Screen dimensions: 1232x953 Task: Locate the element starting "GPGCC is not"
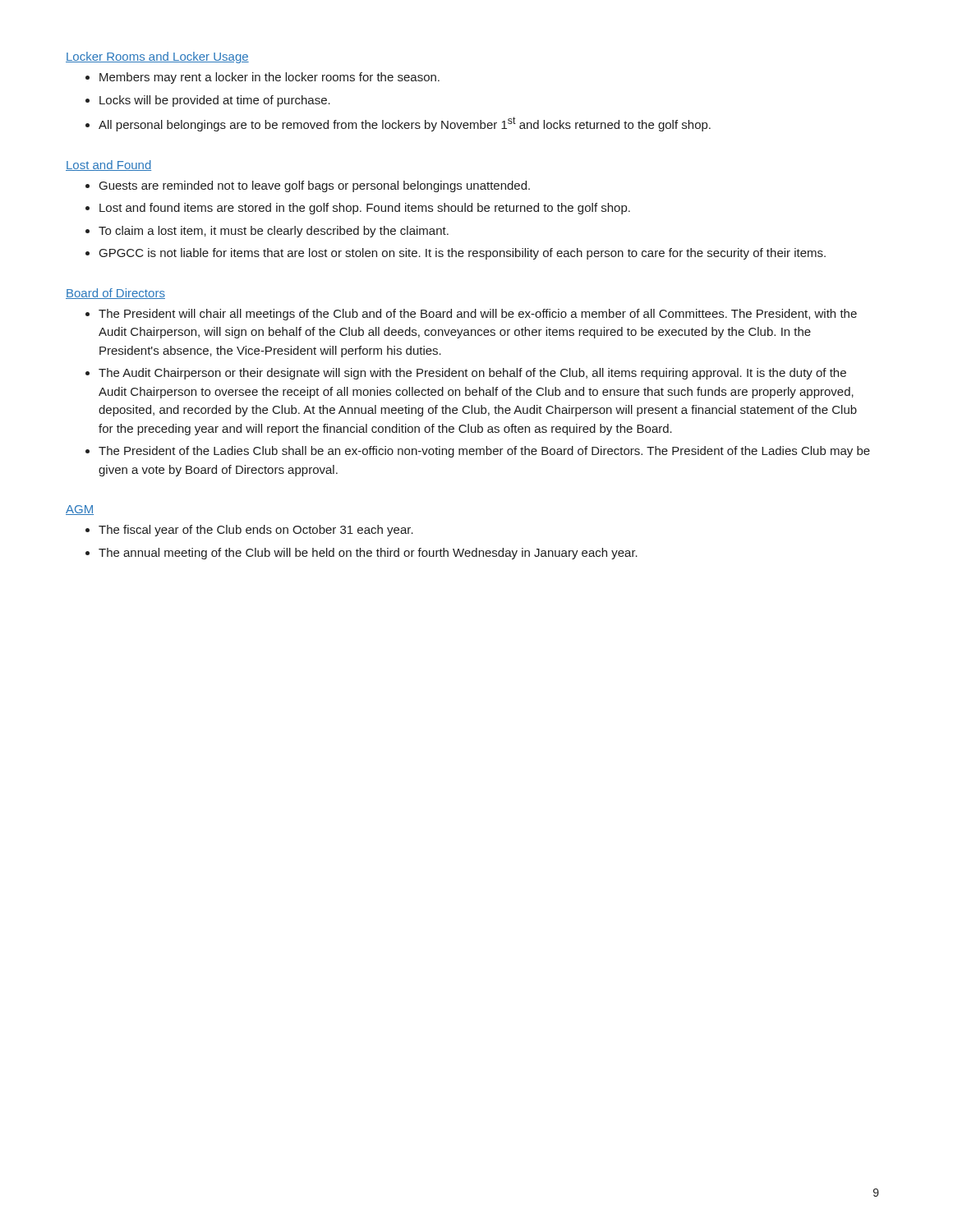click(485, 253)
